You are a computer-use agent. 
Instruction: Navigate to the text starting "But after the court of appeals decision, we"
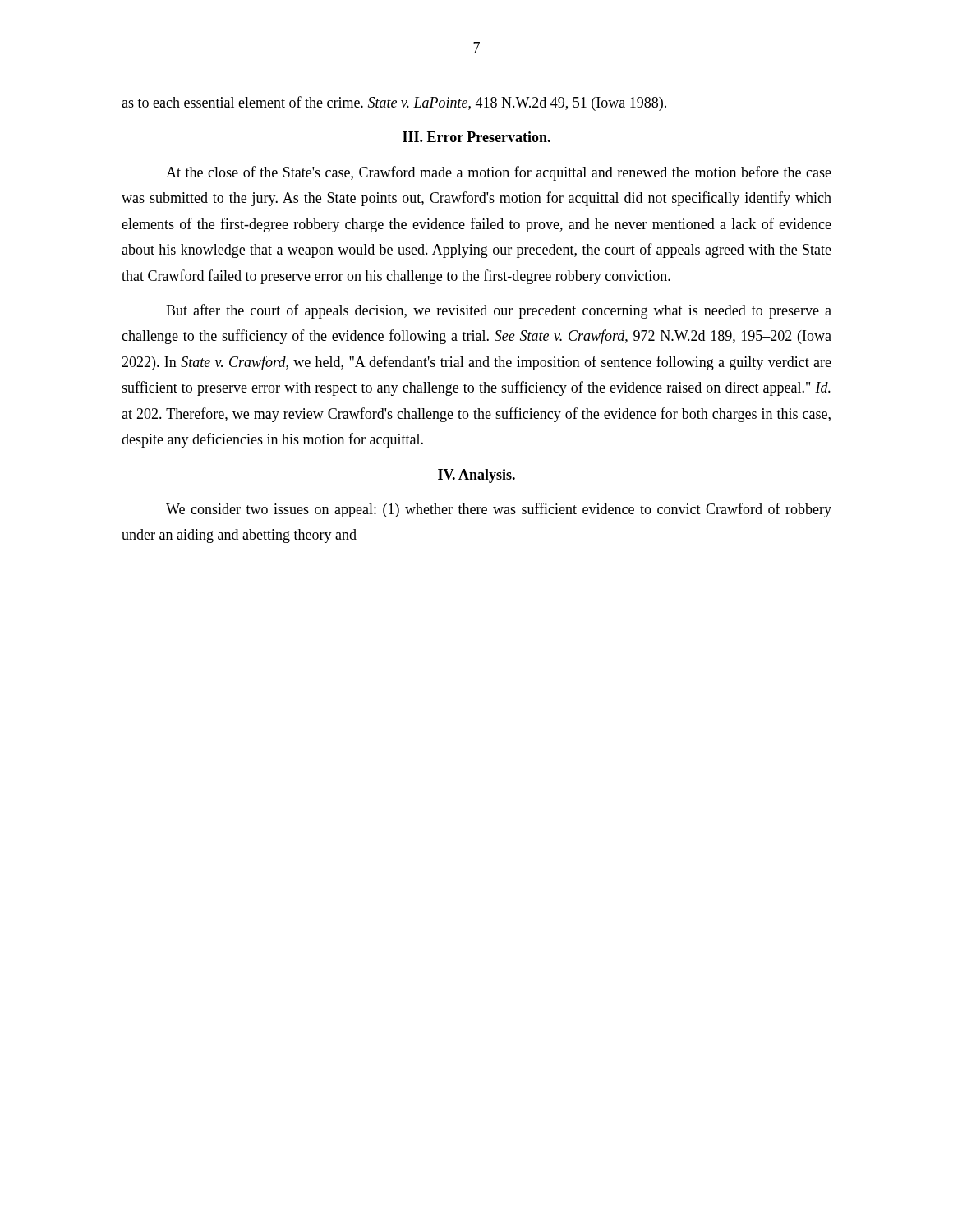click(x=476, y=375)
